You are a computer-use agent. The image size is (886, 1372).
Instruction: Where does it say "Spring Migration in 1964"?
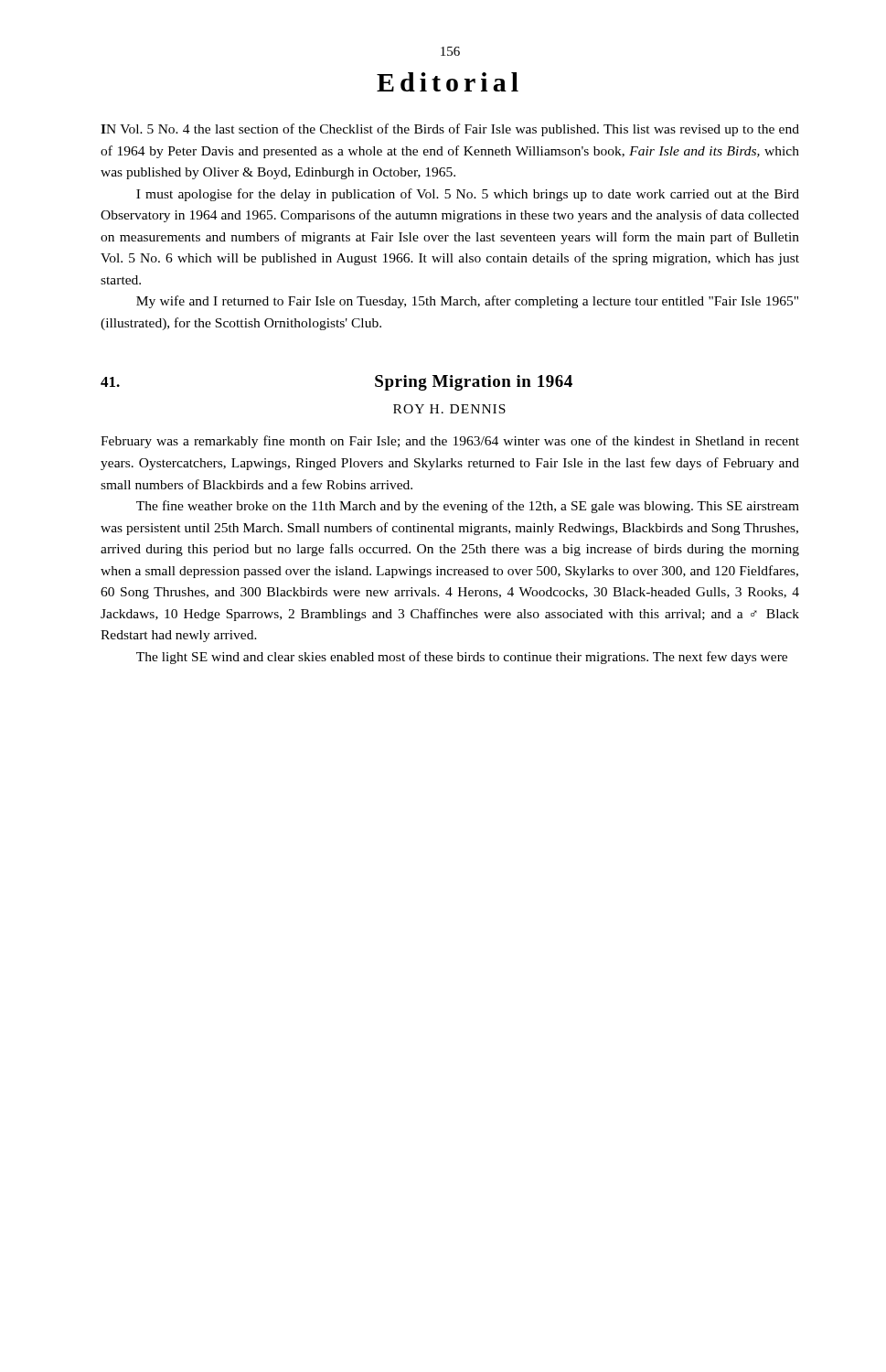click(474, 381)
